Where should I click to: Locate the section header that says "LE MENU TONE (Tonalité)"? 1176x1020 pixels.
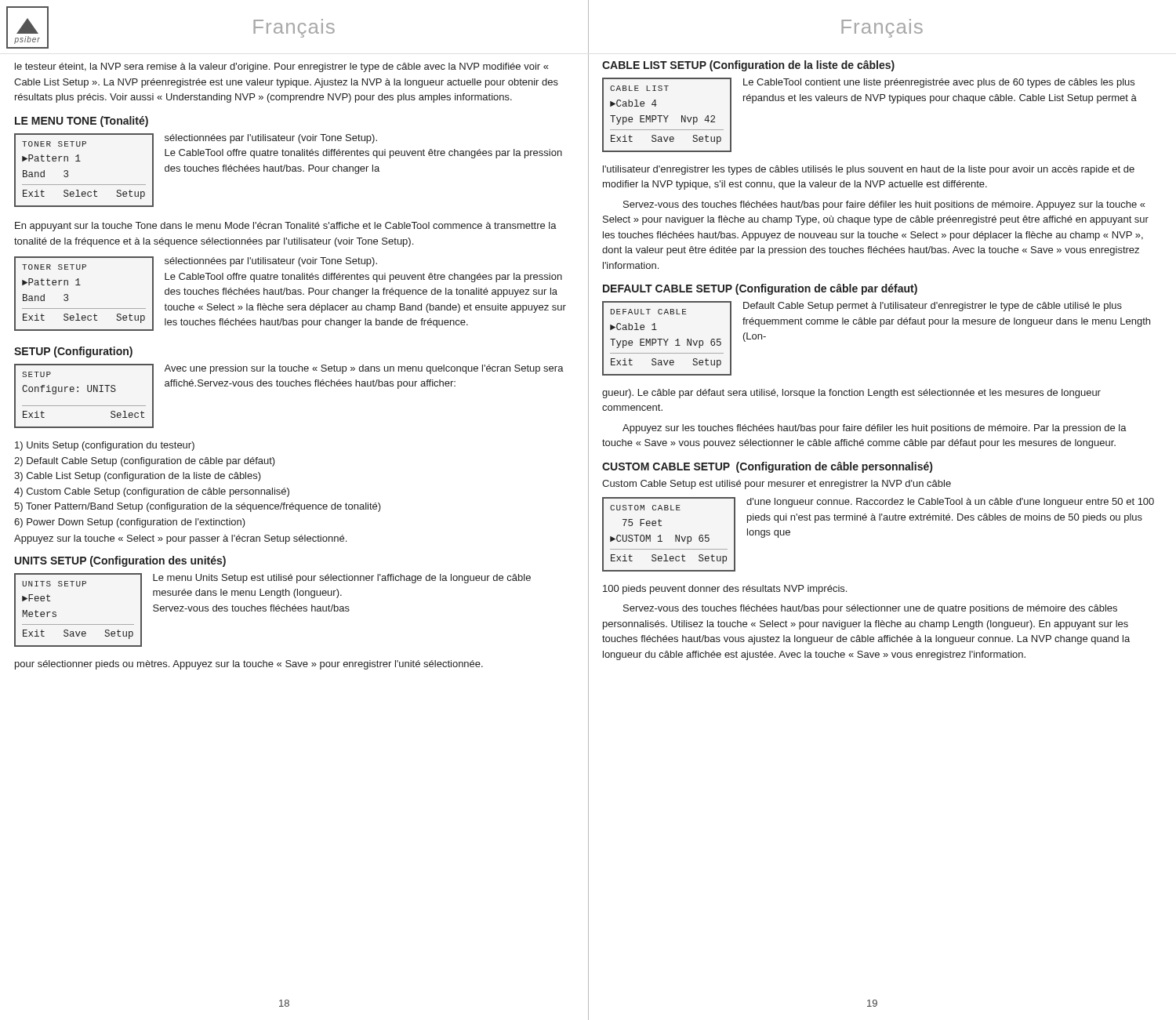pos(81,120)
